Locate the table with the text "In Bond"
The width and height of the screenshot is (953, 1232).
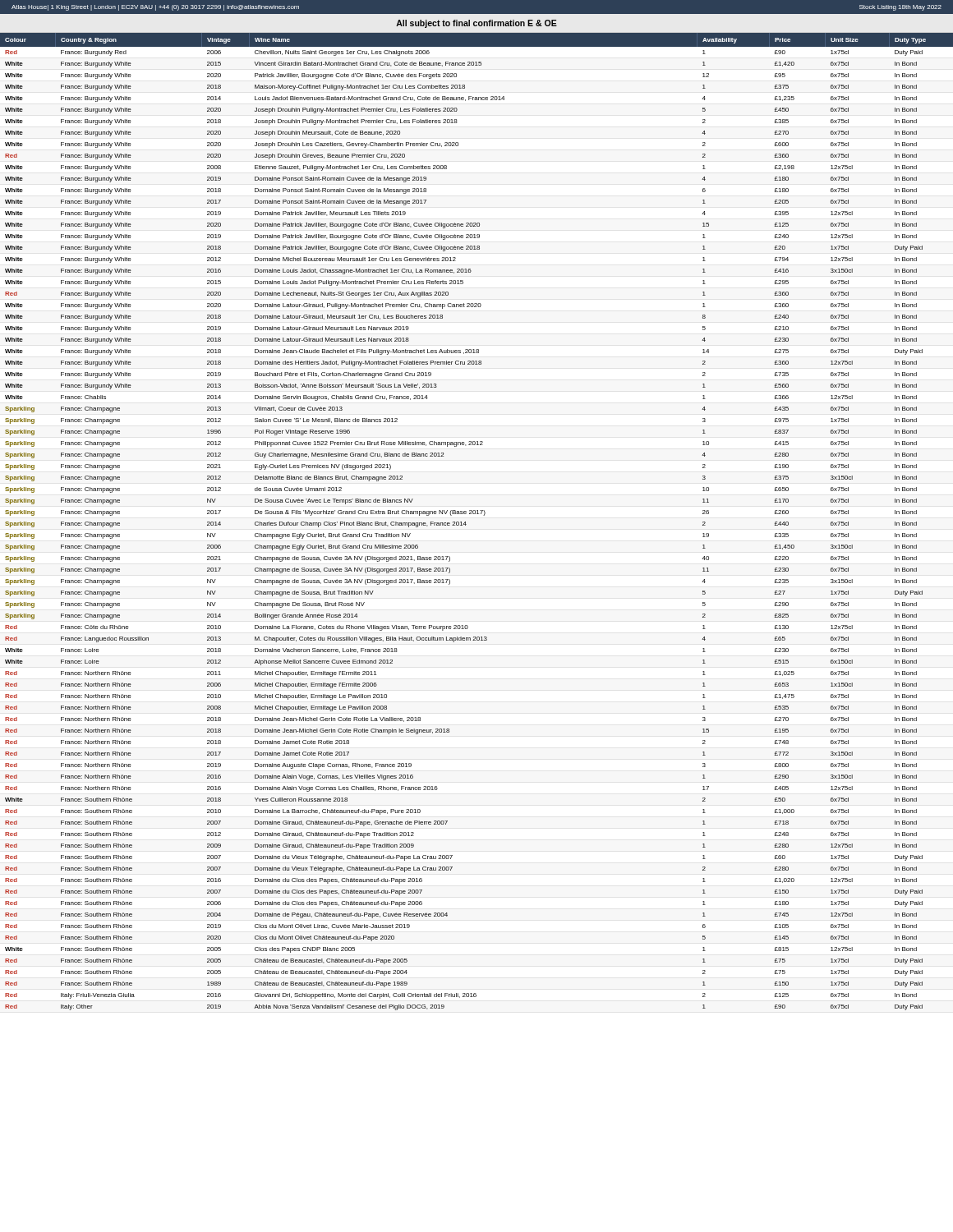(x=476, y=523)
